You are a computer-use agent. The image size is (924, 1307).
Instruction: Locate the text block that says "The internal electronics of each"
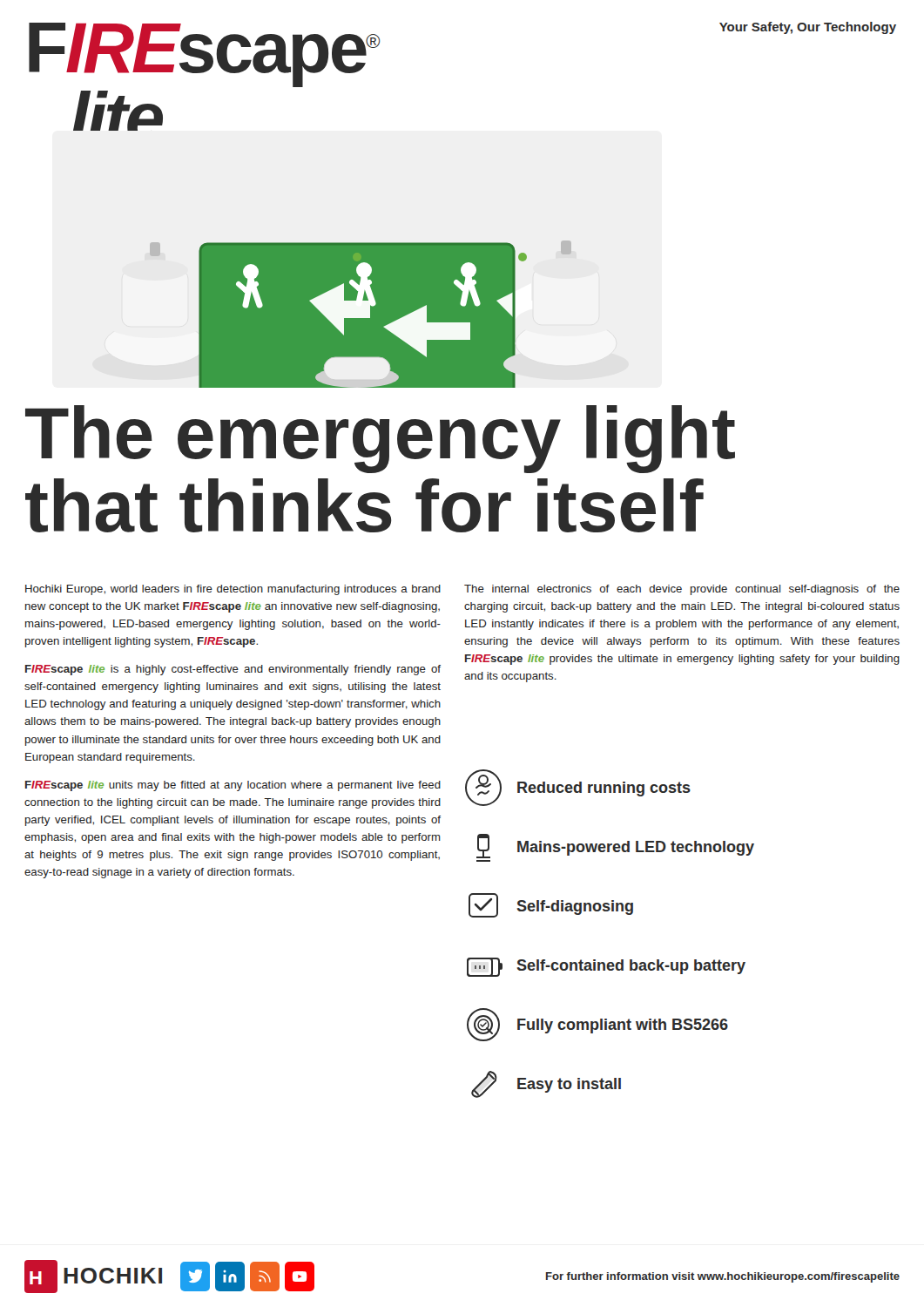[682, 633]
